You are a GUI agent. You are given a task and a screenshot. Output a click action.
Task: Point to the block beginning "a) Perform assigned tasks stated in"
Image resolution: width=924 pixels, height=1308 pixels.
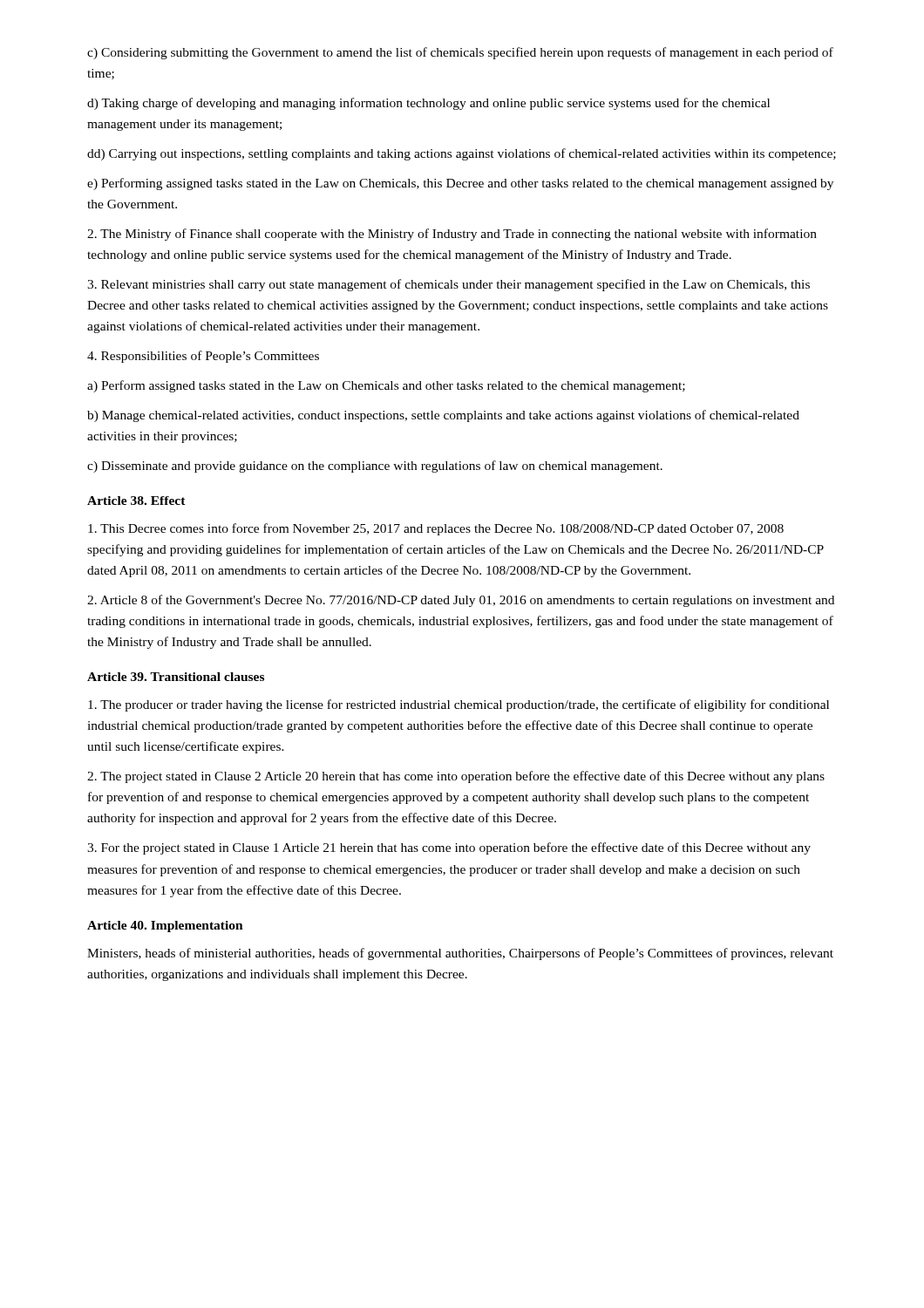pos(386,385)
